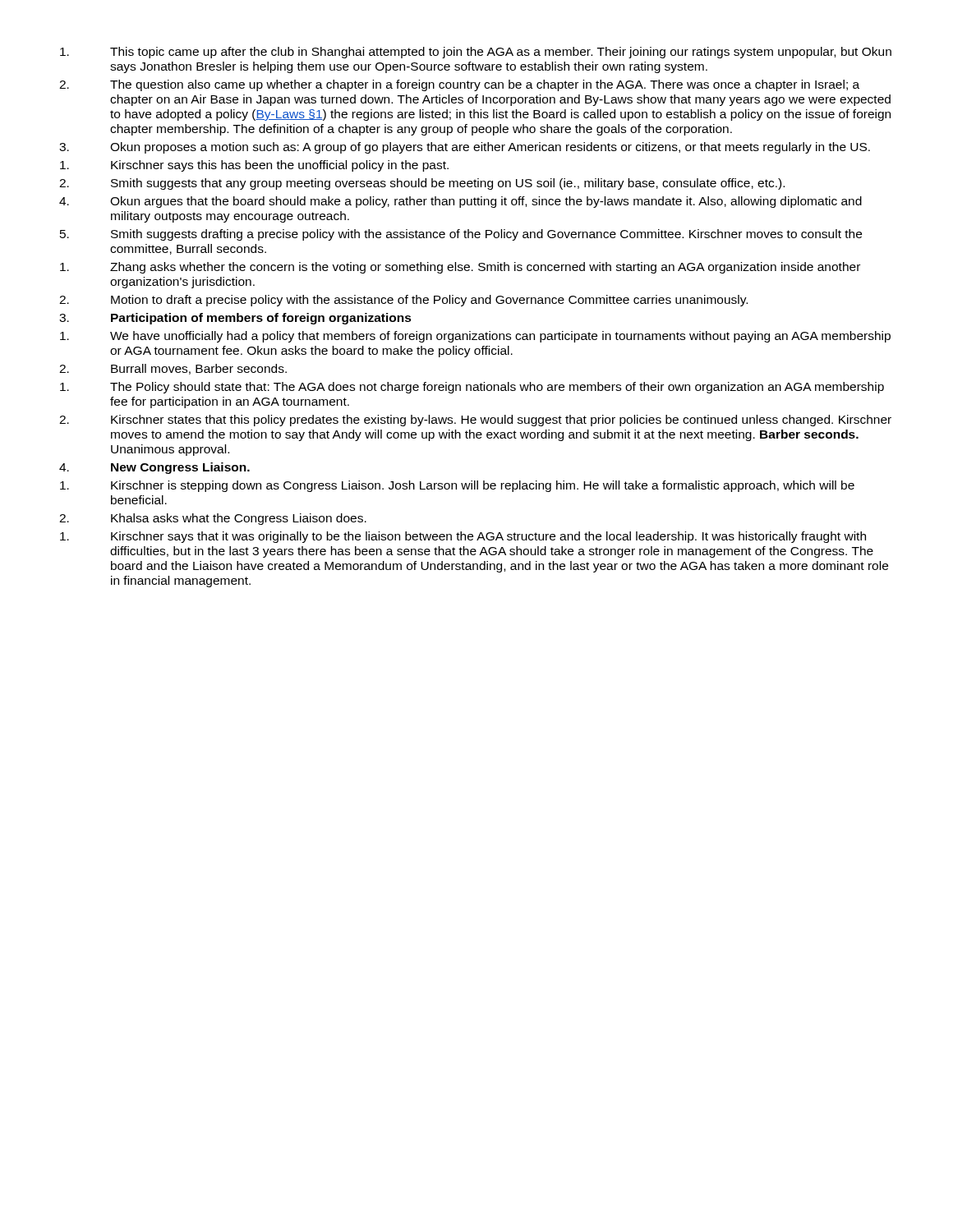
Task: Navigate to the element starting "The Policy should state that:"
Action: tap(476, 394)
